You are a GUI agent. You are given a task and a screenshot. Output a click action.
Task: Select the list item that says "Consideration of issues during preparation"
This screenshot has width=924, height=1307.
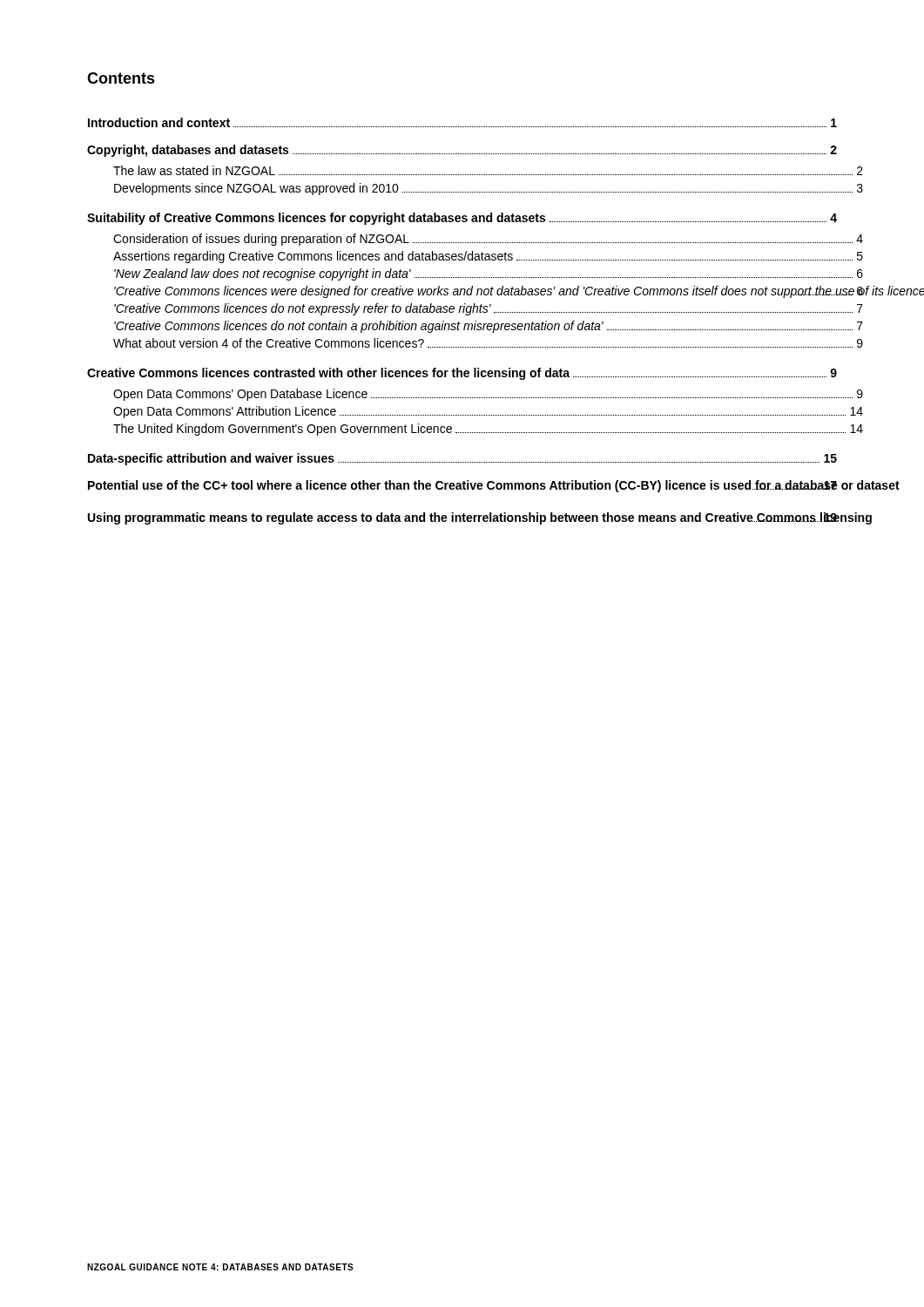[x=488, y=239]
